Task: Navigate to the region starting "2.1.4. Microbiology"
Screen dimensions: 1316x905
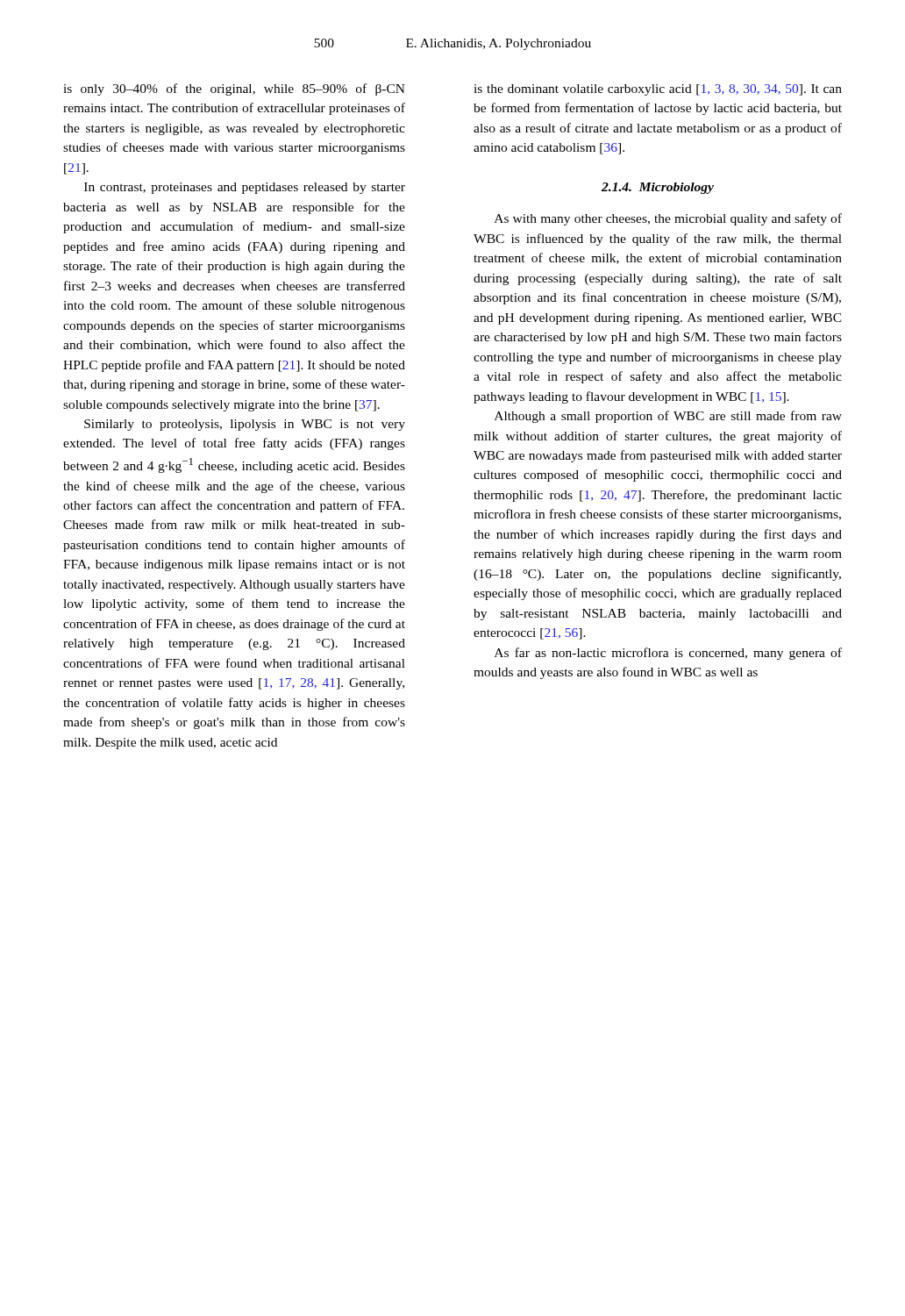Action: click(x=658, y=186)
